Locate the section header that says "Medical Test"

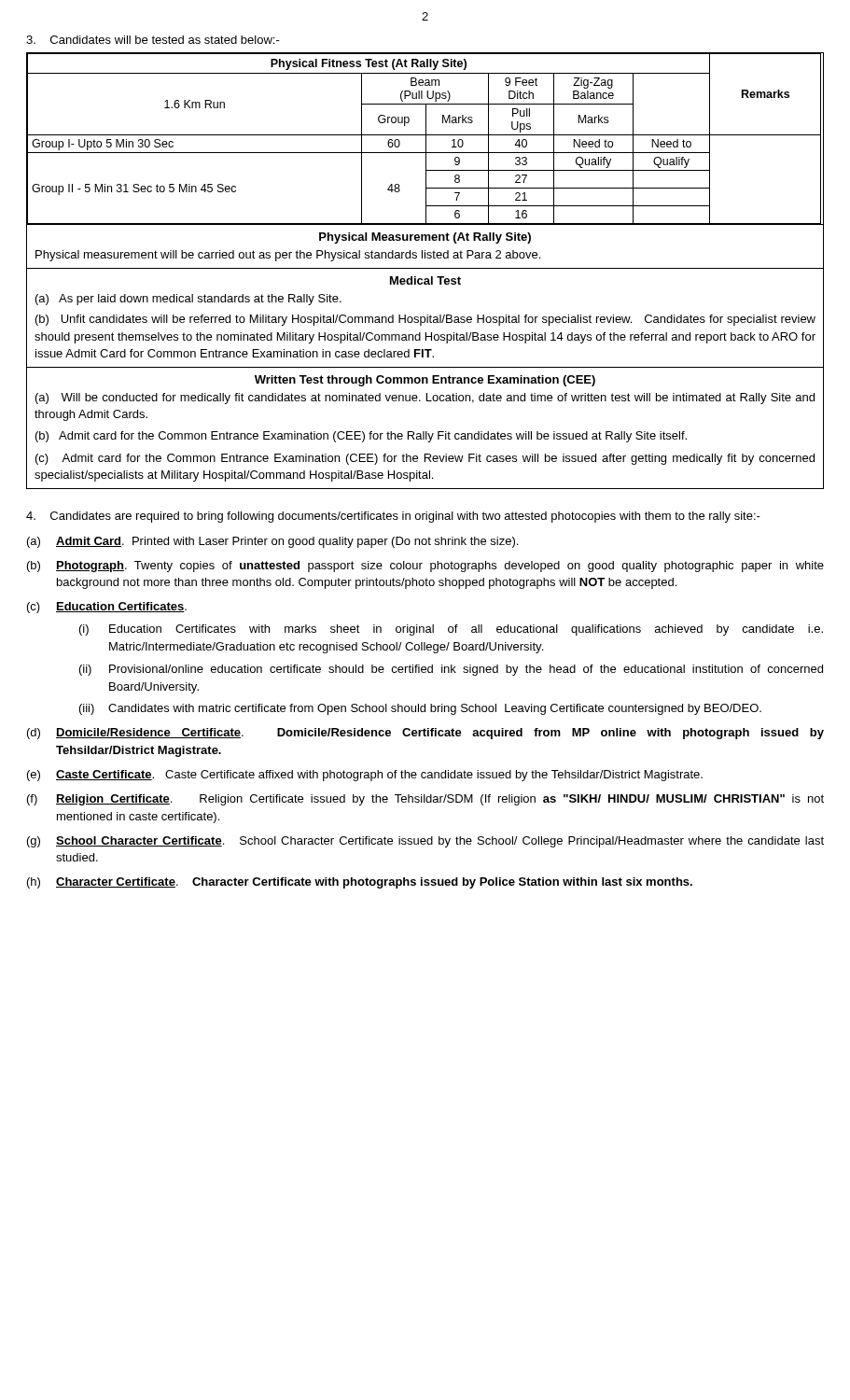(425, 281)
